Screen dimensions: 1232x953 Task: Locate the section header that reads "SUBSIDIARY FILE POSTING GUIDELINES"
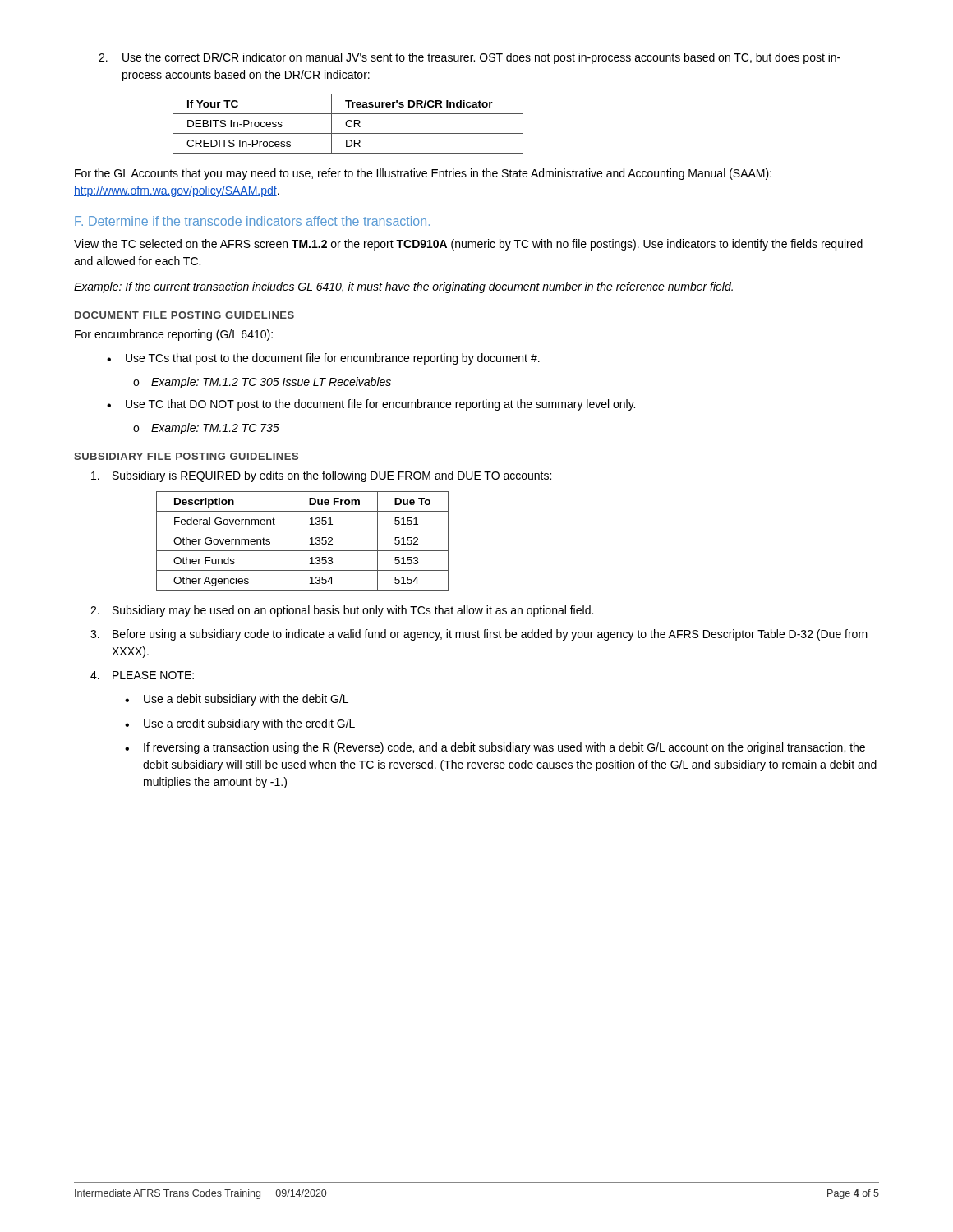pos(187,457)
